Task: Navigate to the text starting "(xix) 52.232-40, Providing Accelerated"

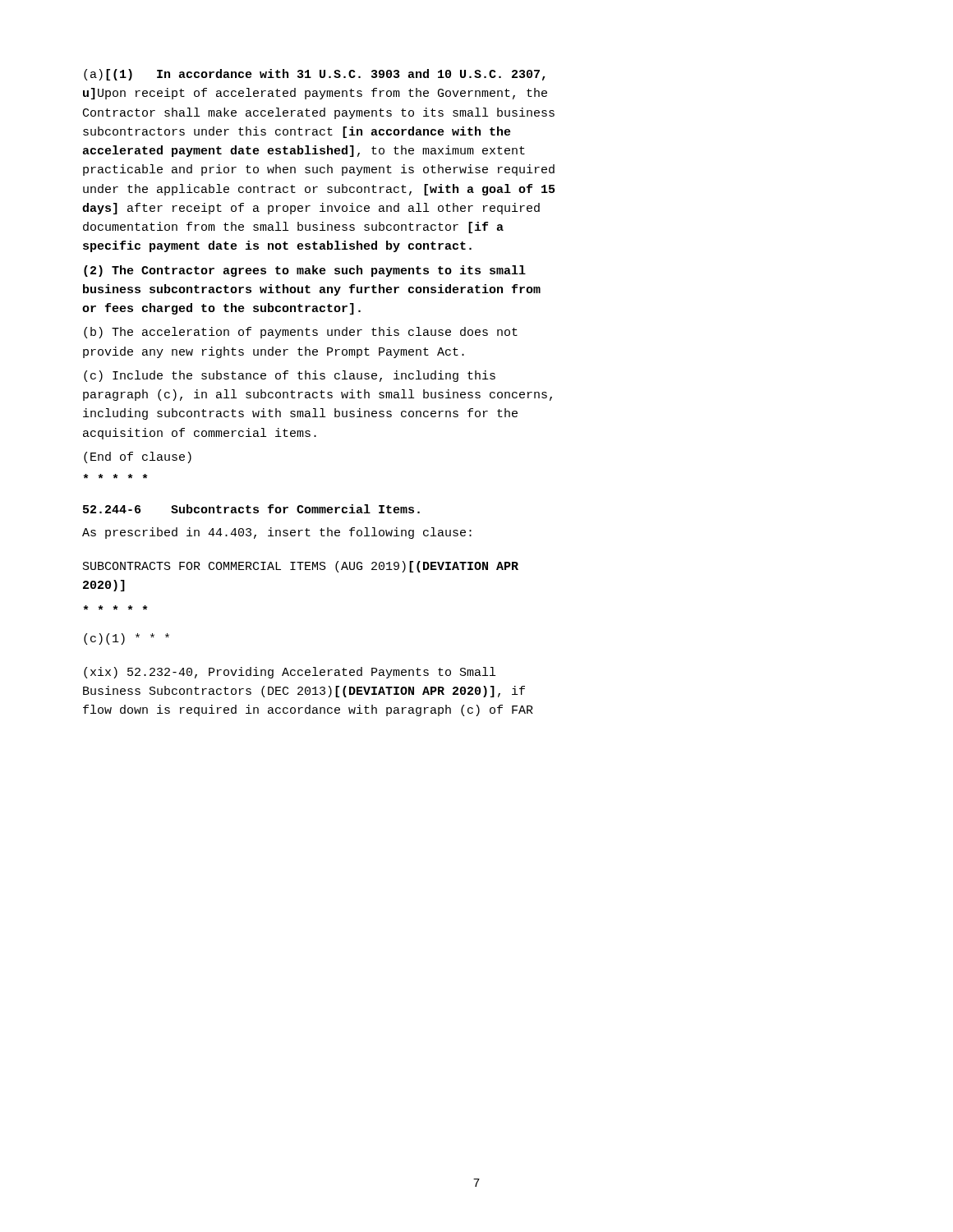Action: click(x=308, y=692)
